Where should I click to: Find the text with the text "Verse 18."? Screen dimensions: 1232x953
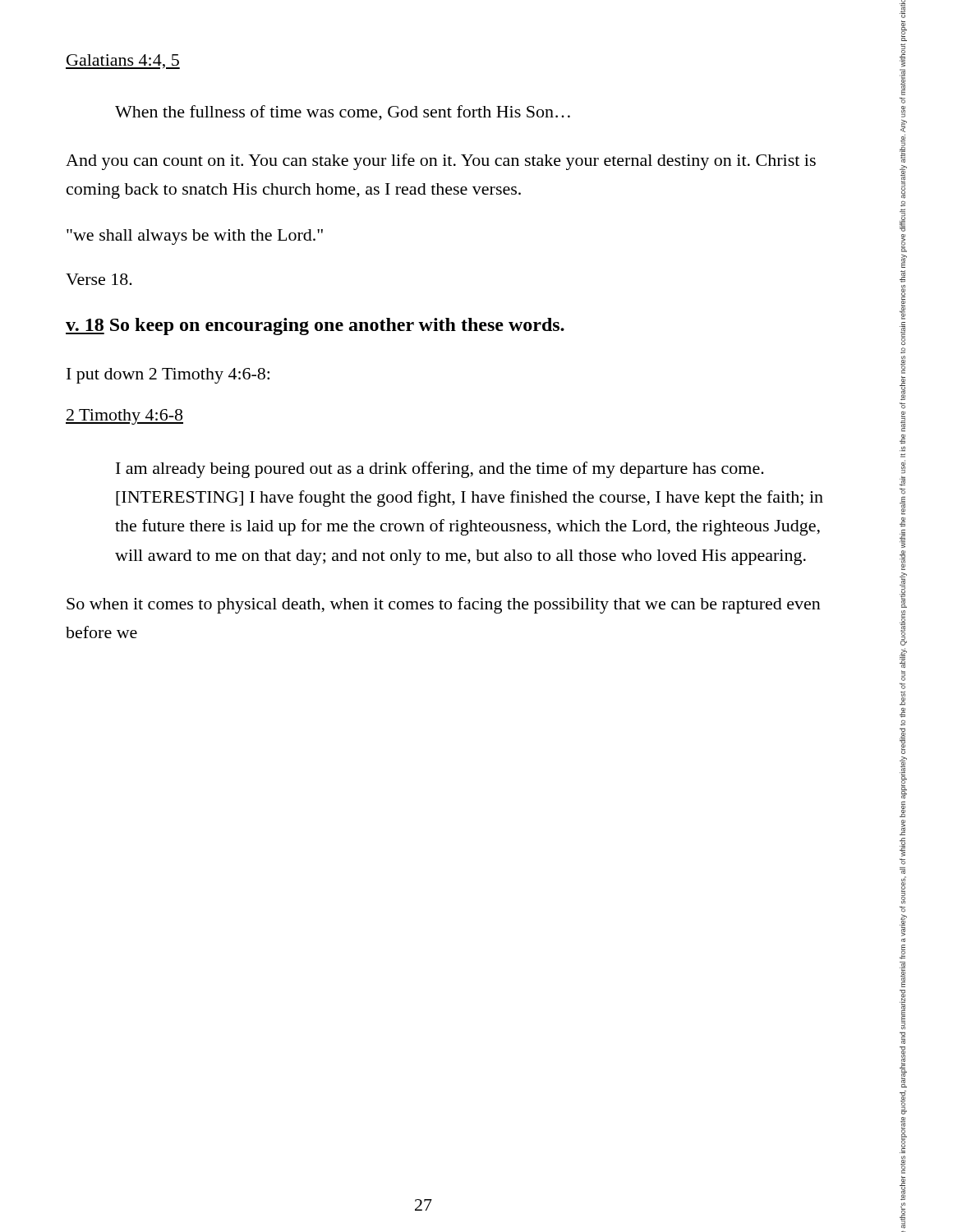[x=99, y=279]
